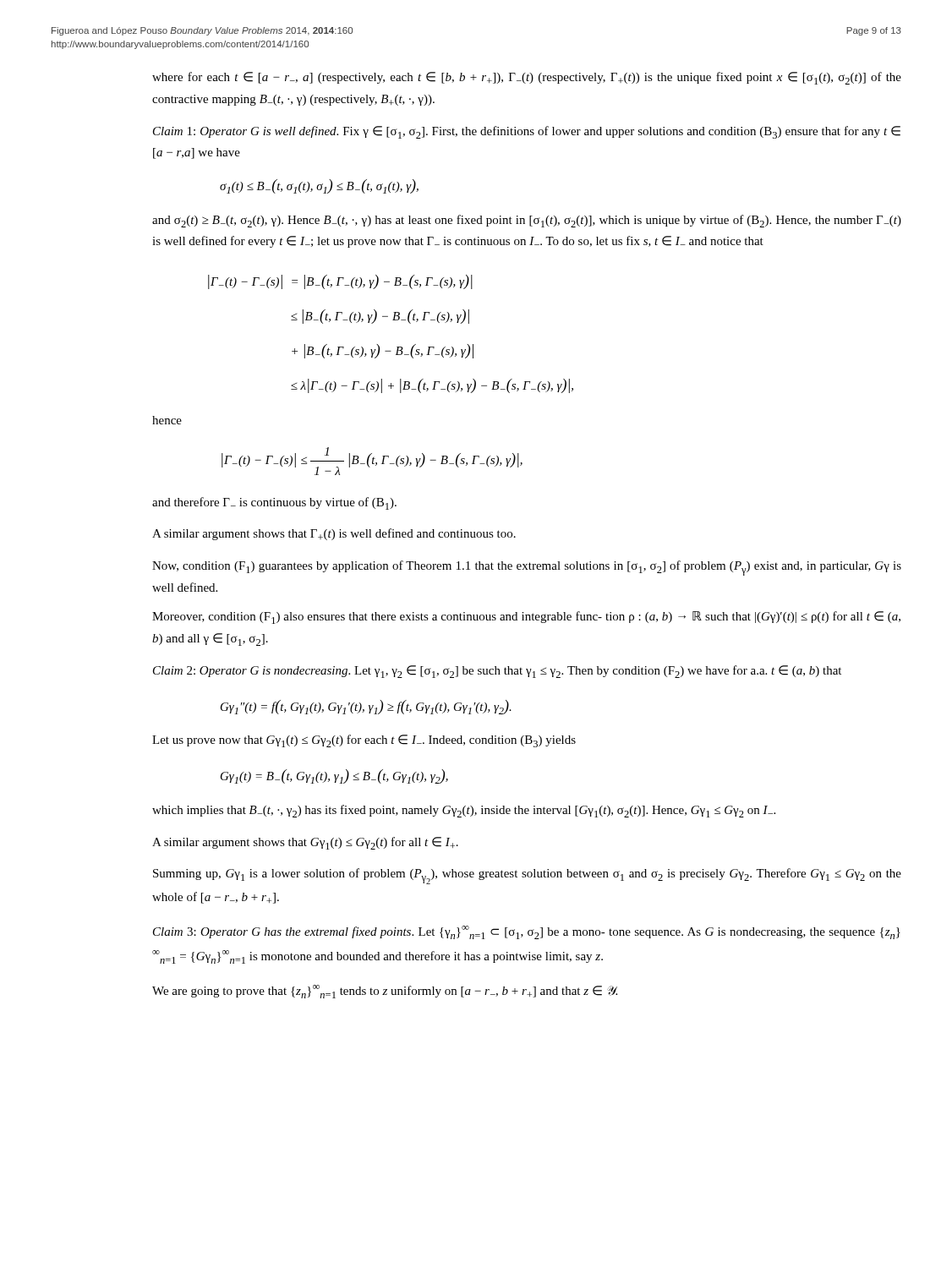Find the region starting "Gγ1″(t) = f(t,"
Image resolution: width=952 pixels, height=1268 pixels.
pyautogui.click(x=366, y=707)
